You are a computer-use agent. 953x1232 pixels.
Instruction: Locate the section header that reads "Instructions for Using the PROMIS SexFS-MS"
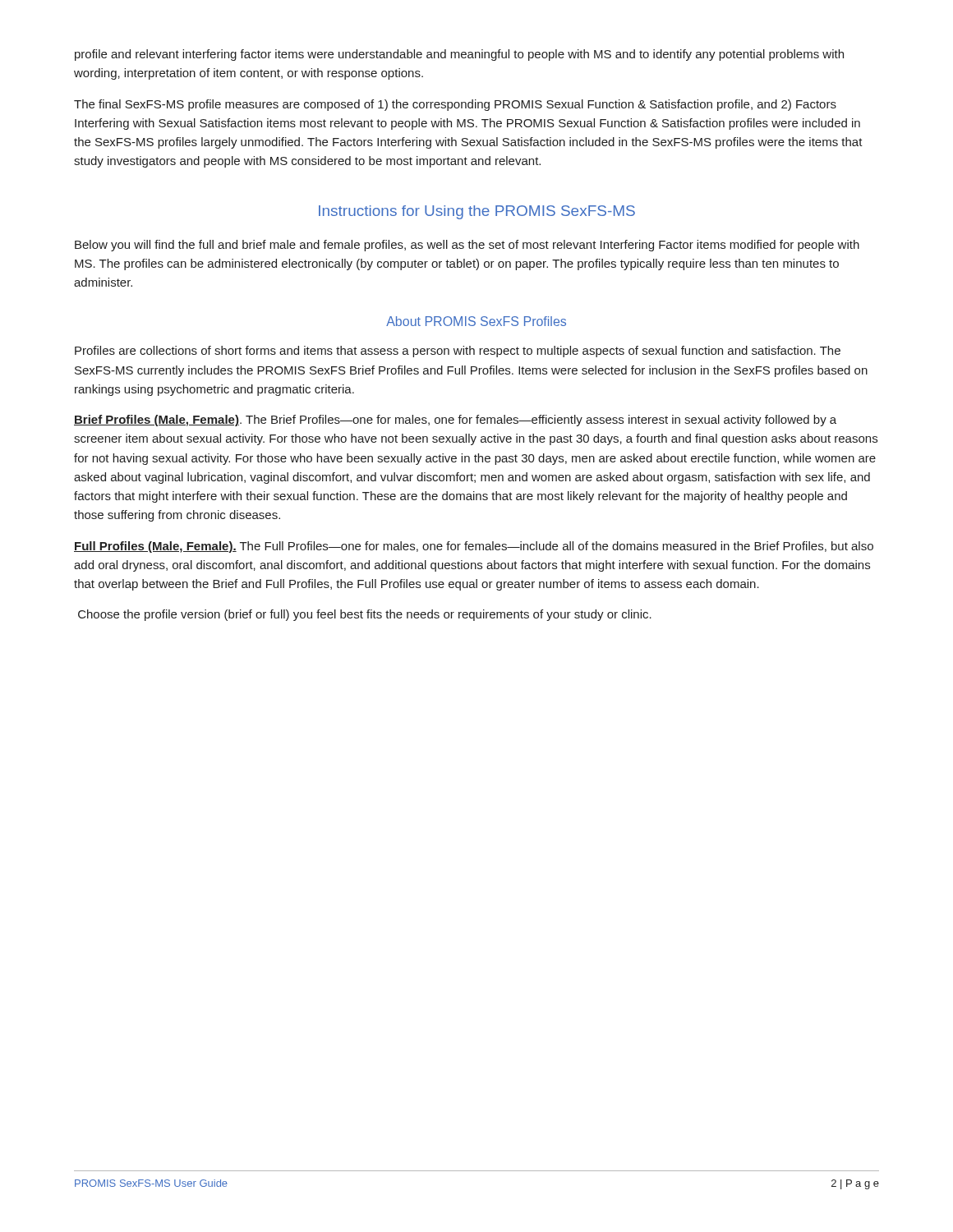coord(476,210)
